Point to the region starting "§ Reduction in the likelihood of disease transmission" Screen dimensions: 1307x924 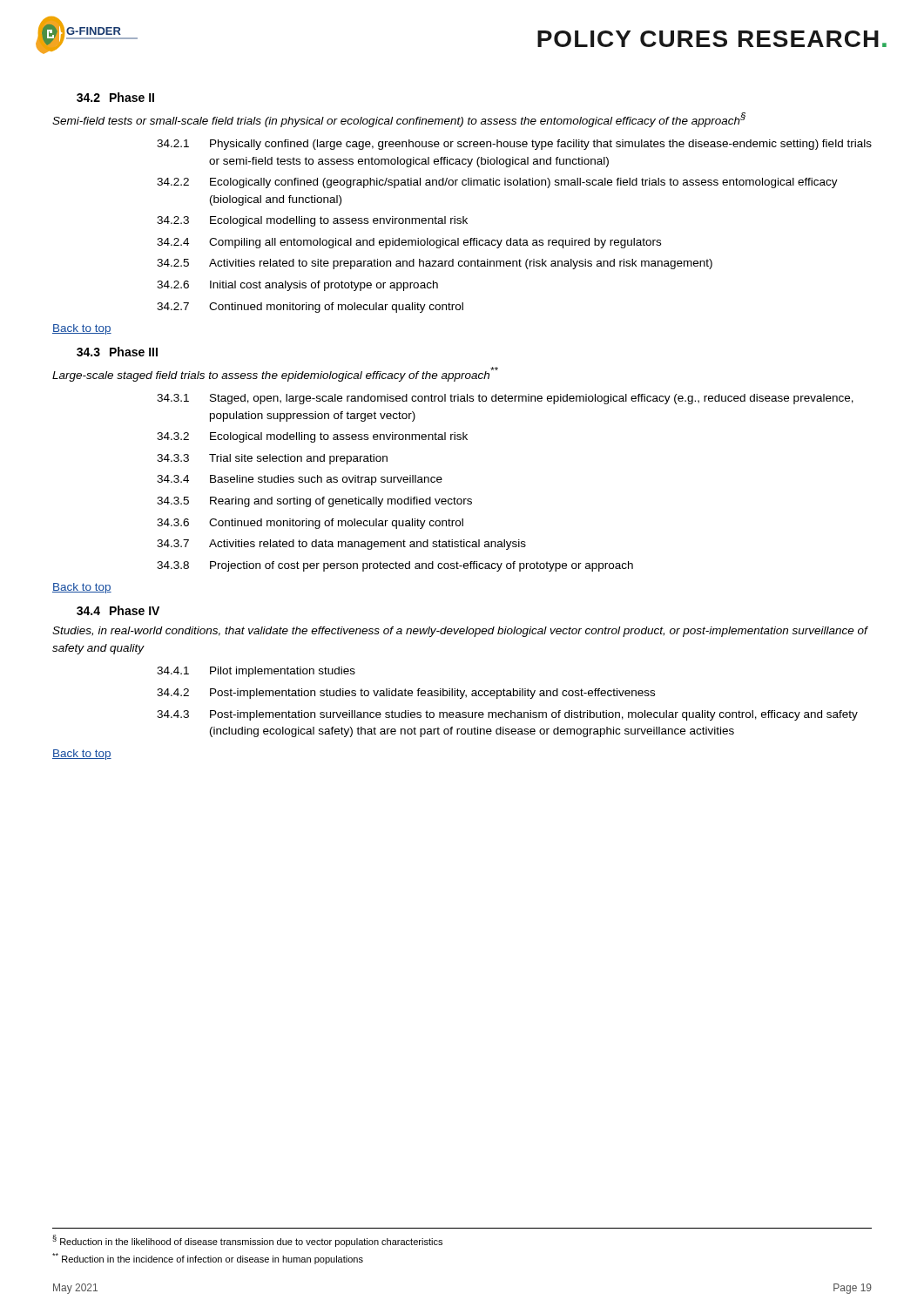pos(248,1240)
